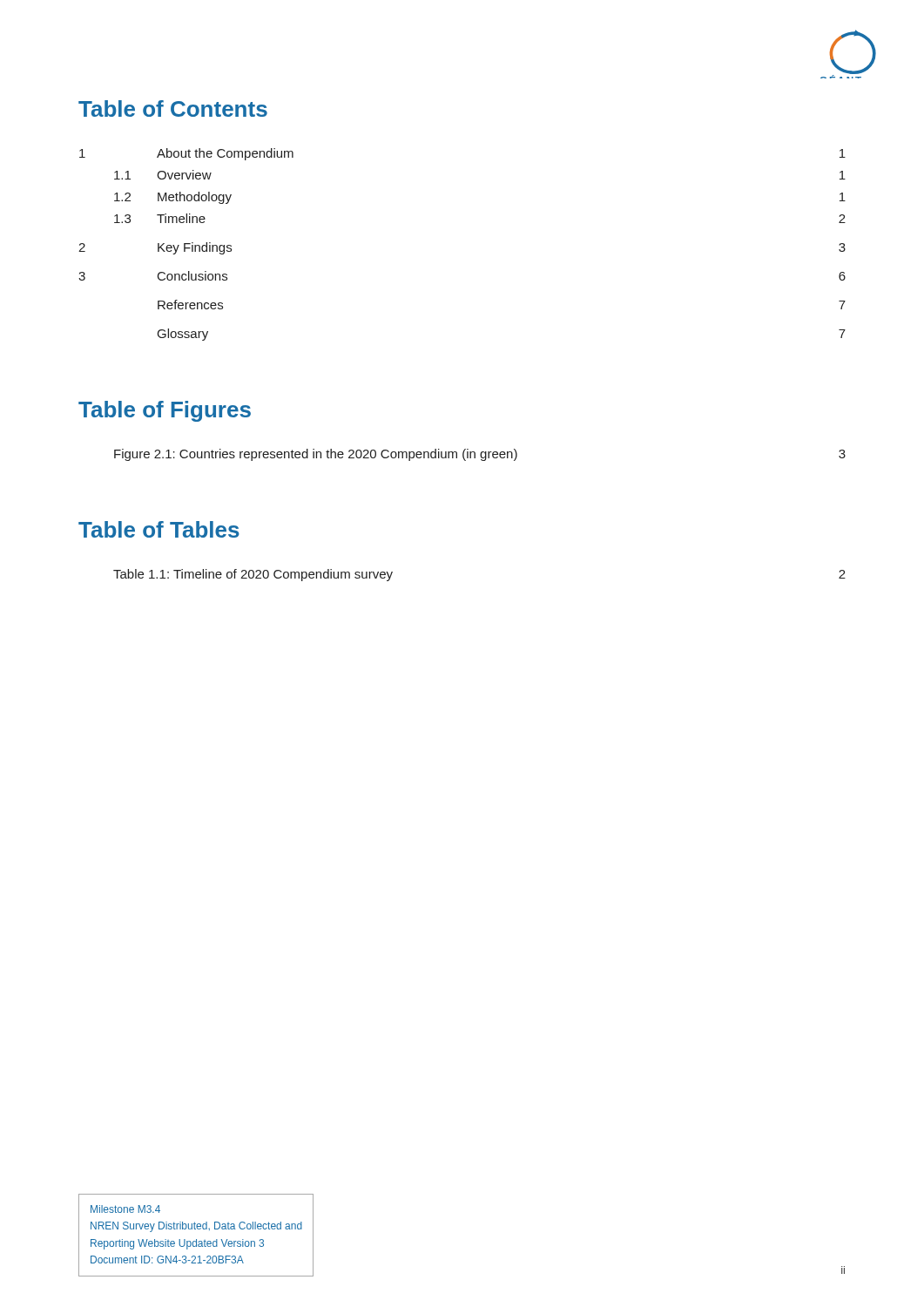Viewport: 924px width, 1307px height.
Task: Locate a logo
Action: pos(841,54)
